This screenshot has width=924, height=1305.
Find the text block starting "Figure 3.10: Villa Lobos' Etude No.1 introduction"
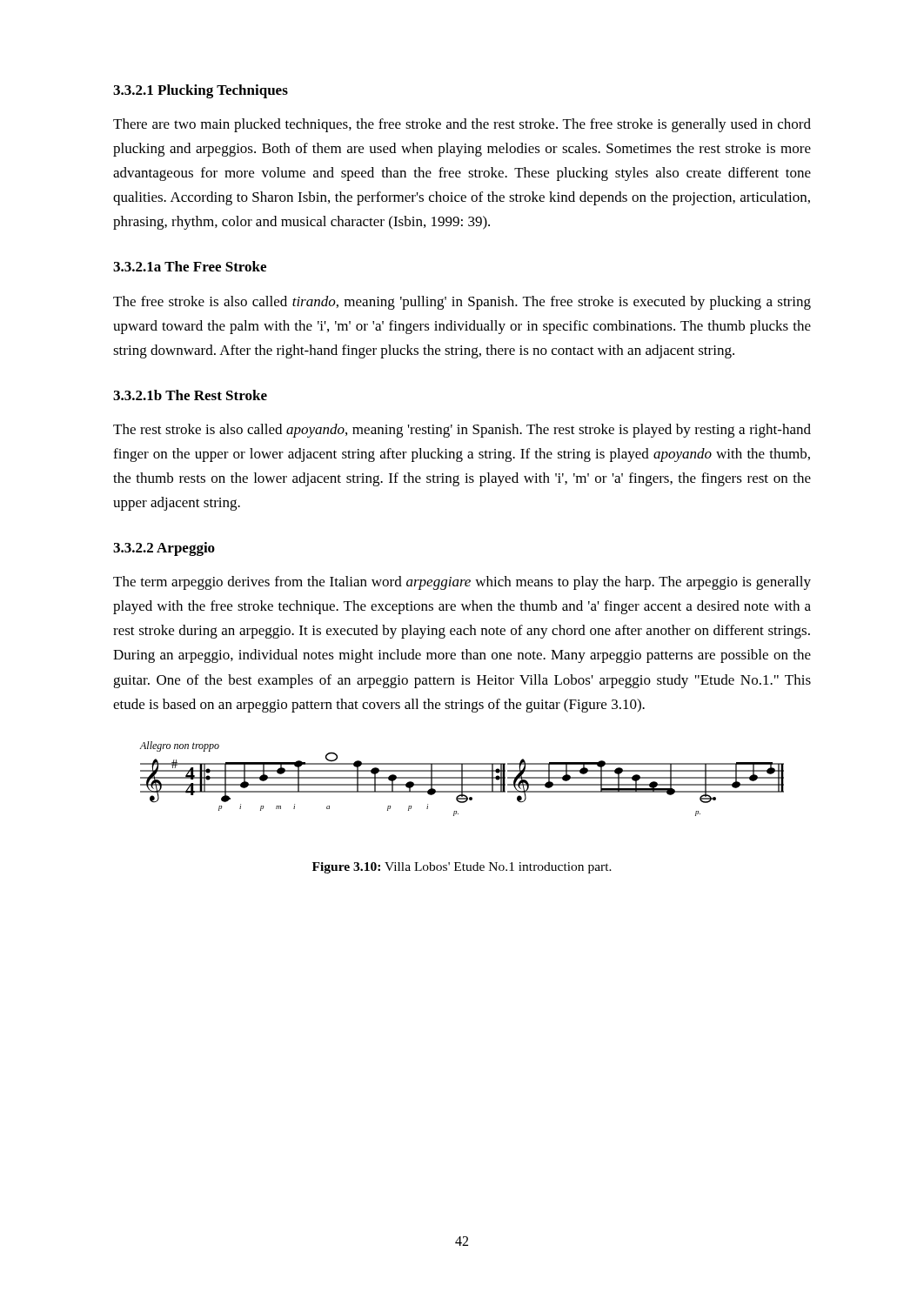[x=462, y=866]
